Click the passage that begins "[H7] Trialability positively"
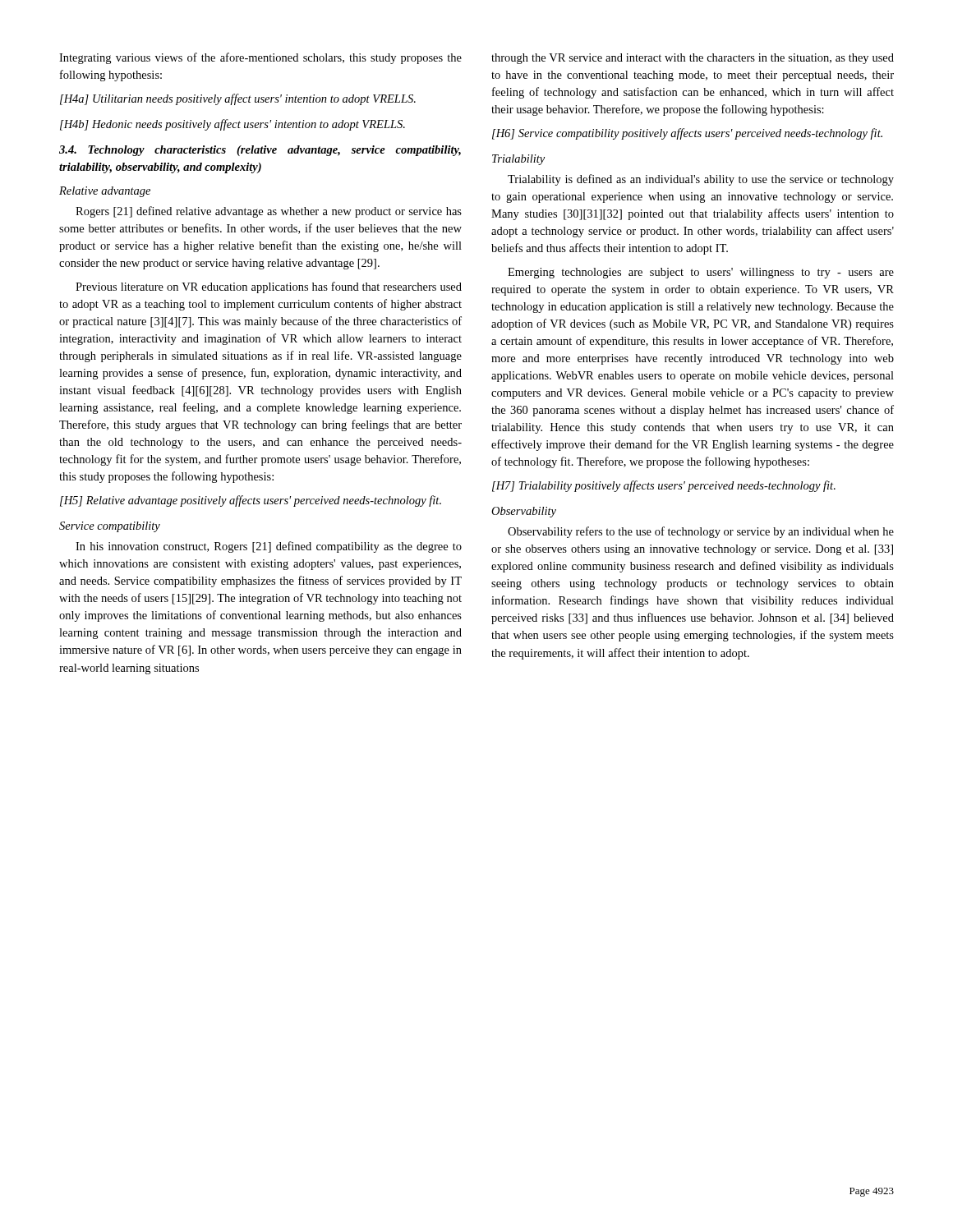The image size is (953, 1232). tap(693, 486)
